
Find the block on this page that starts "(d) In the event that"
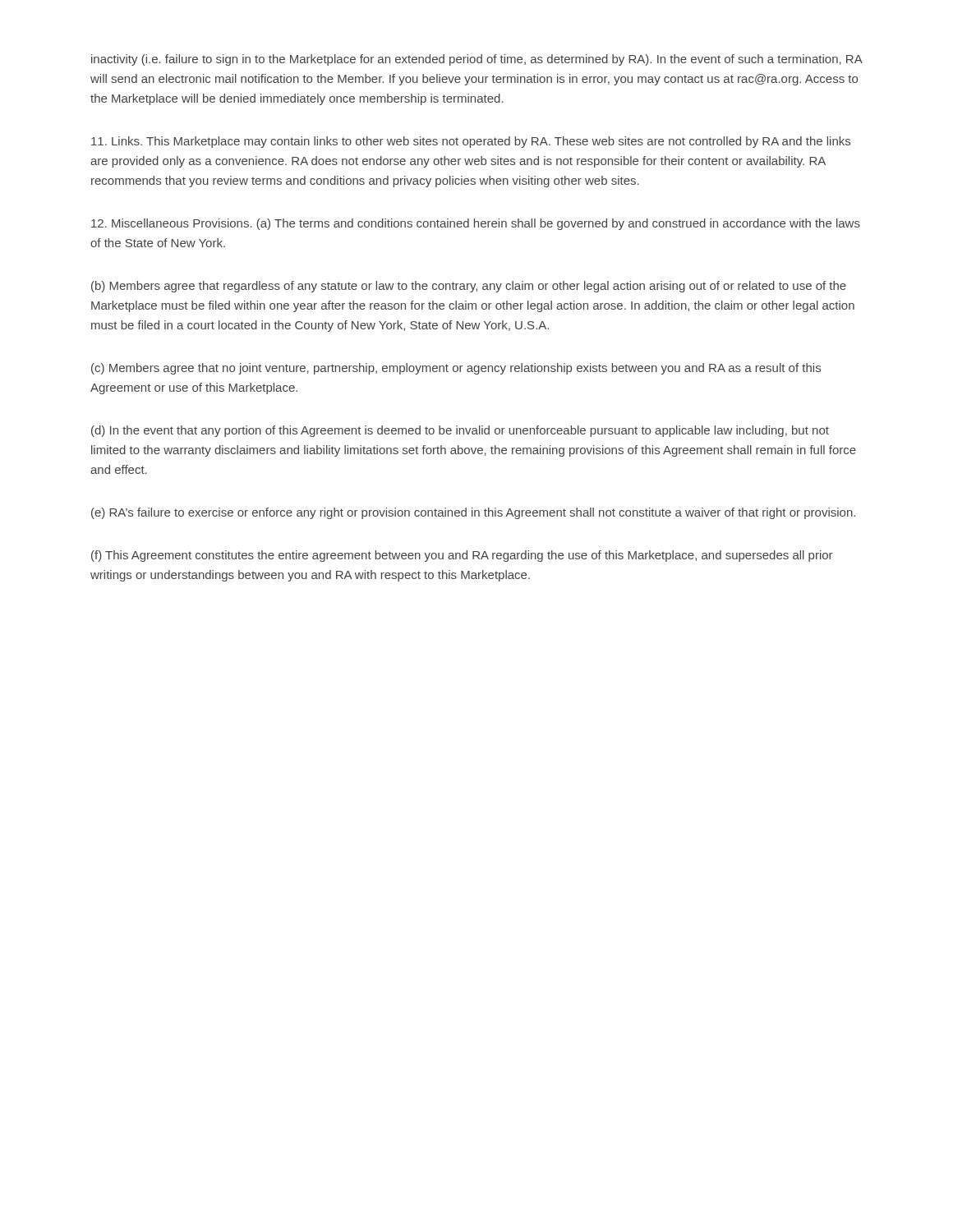pyautogui.click(x=473, y=450)
